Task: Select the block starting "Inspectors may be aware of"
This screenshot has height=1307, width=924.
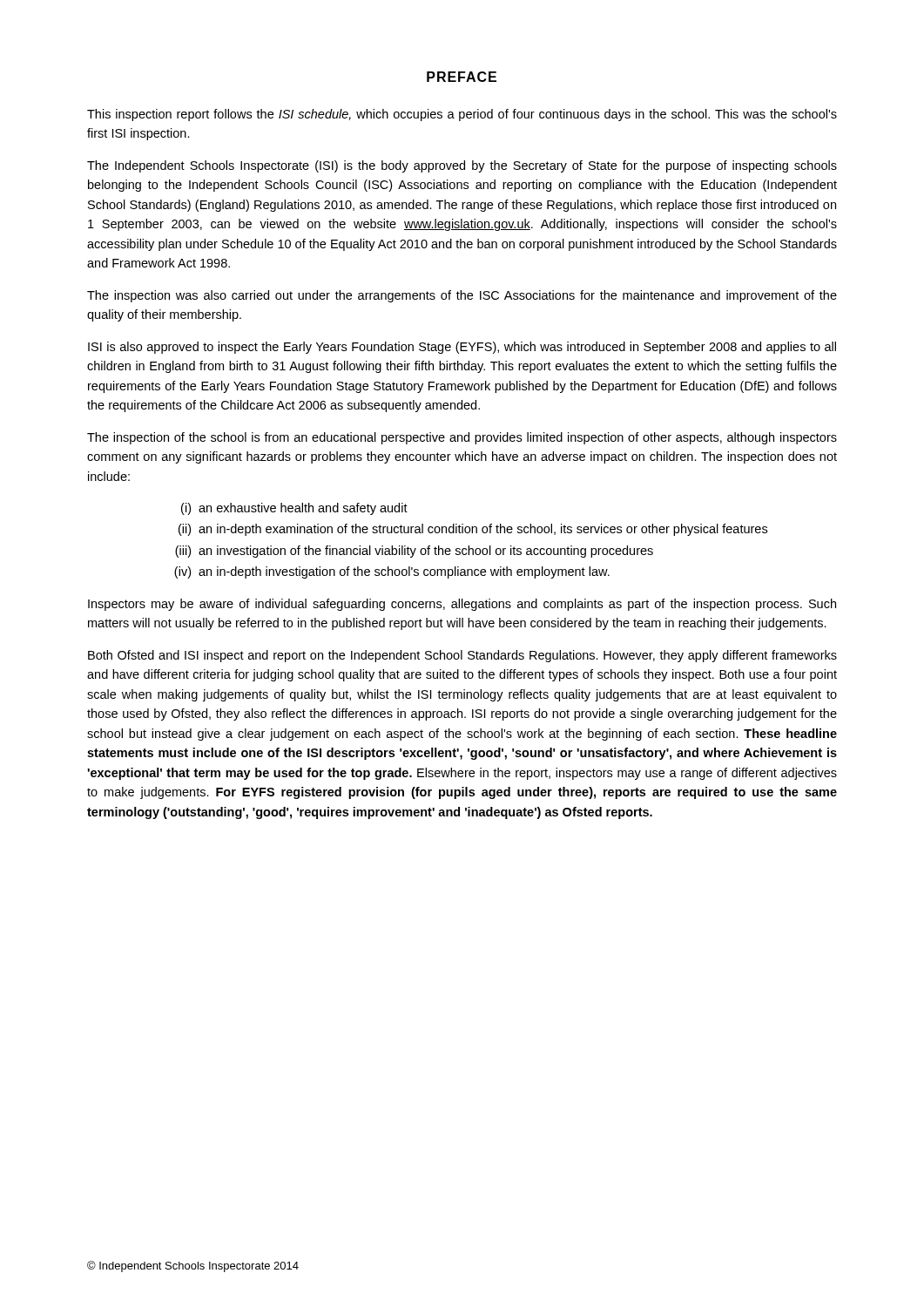Action: [462, 614]
